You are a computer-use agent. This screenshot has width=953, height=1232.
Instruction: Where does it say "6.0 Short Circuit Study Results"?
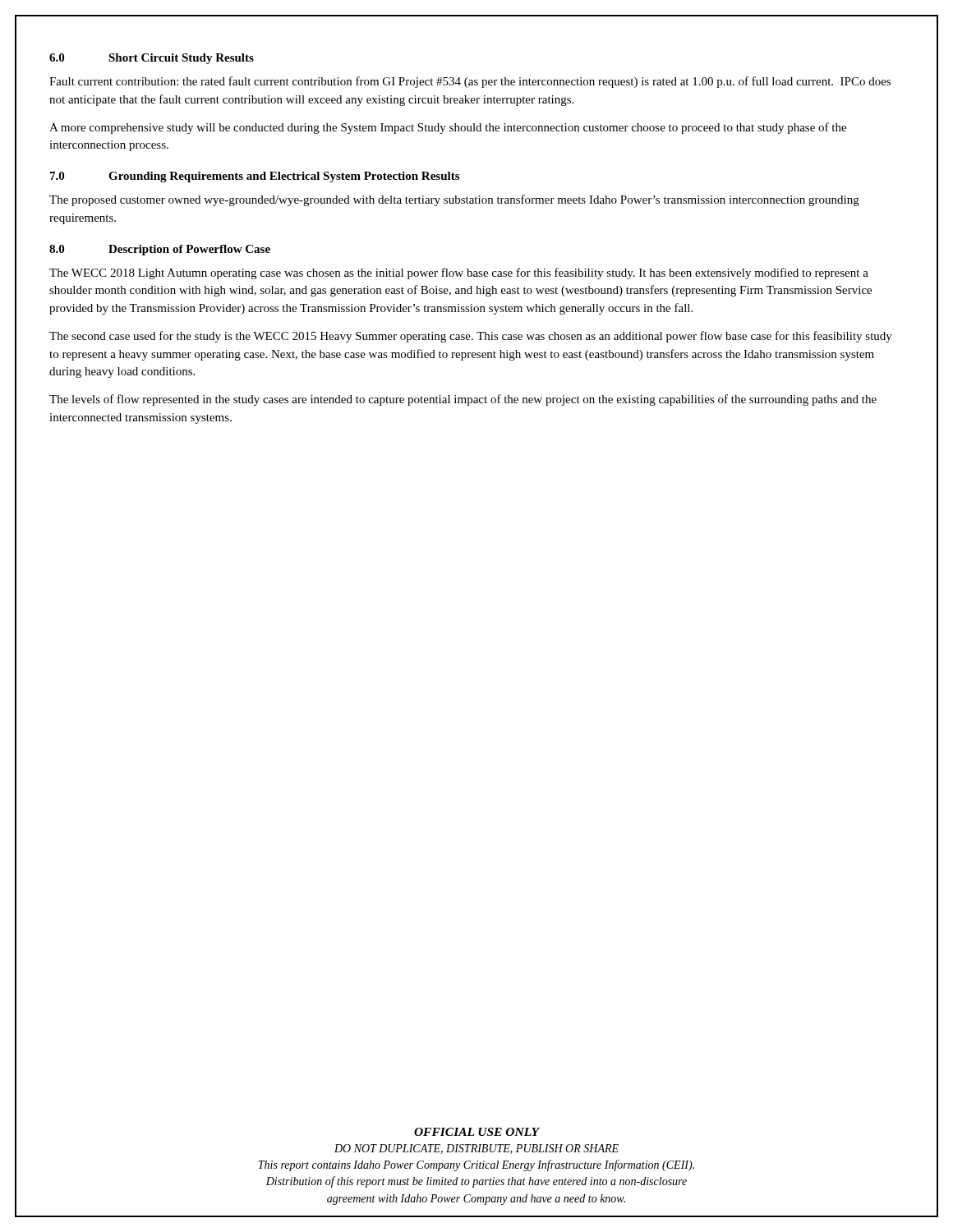pyautogui.click(x=151, y=58)
